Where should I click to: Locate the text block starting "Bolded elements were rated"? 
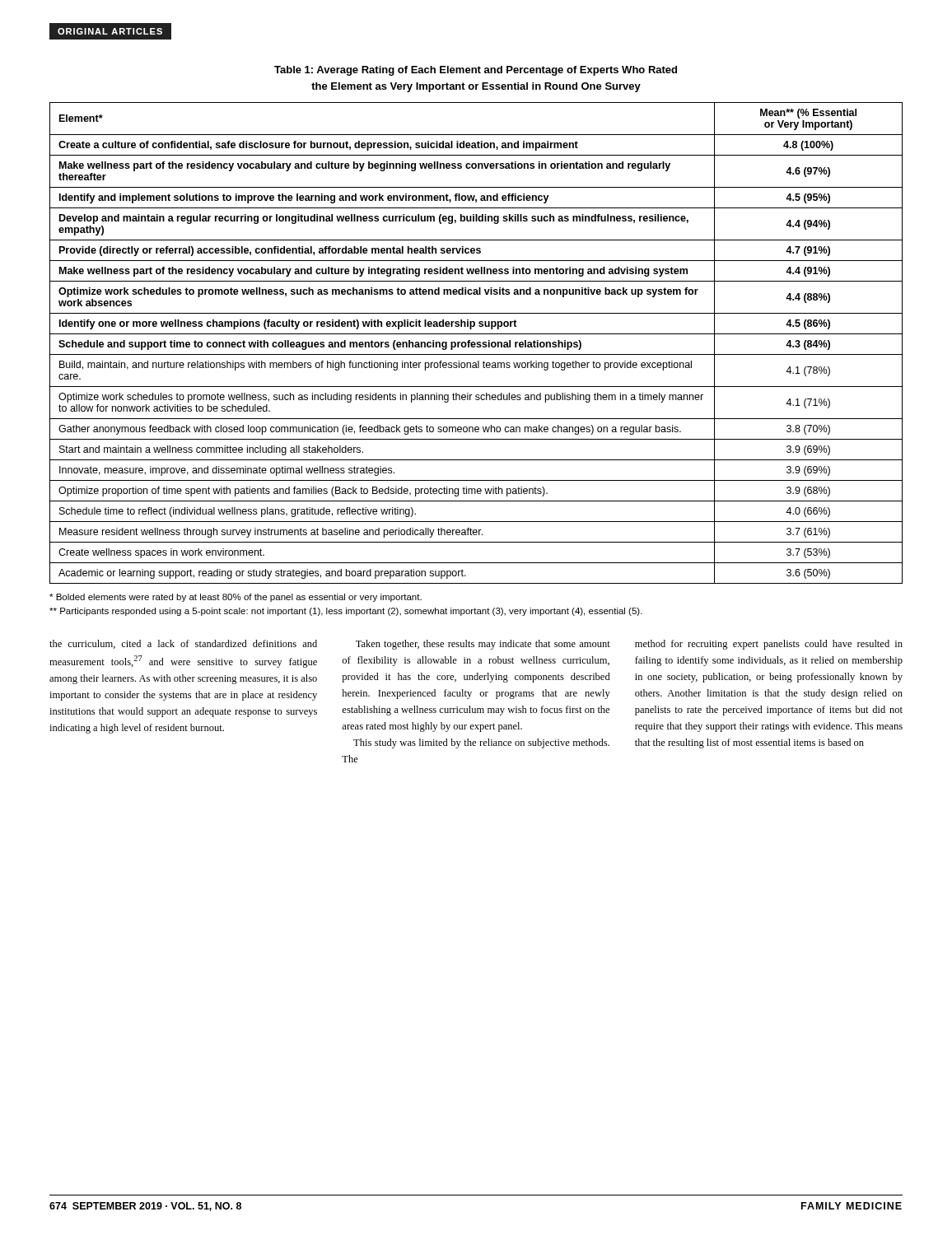236,597
